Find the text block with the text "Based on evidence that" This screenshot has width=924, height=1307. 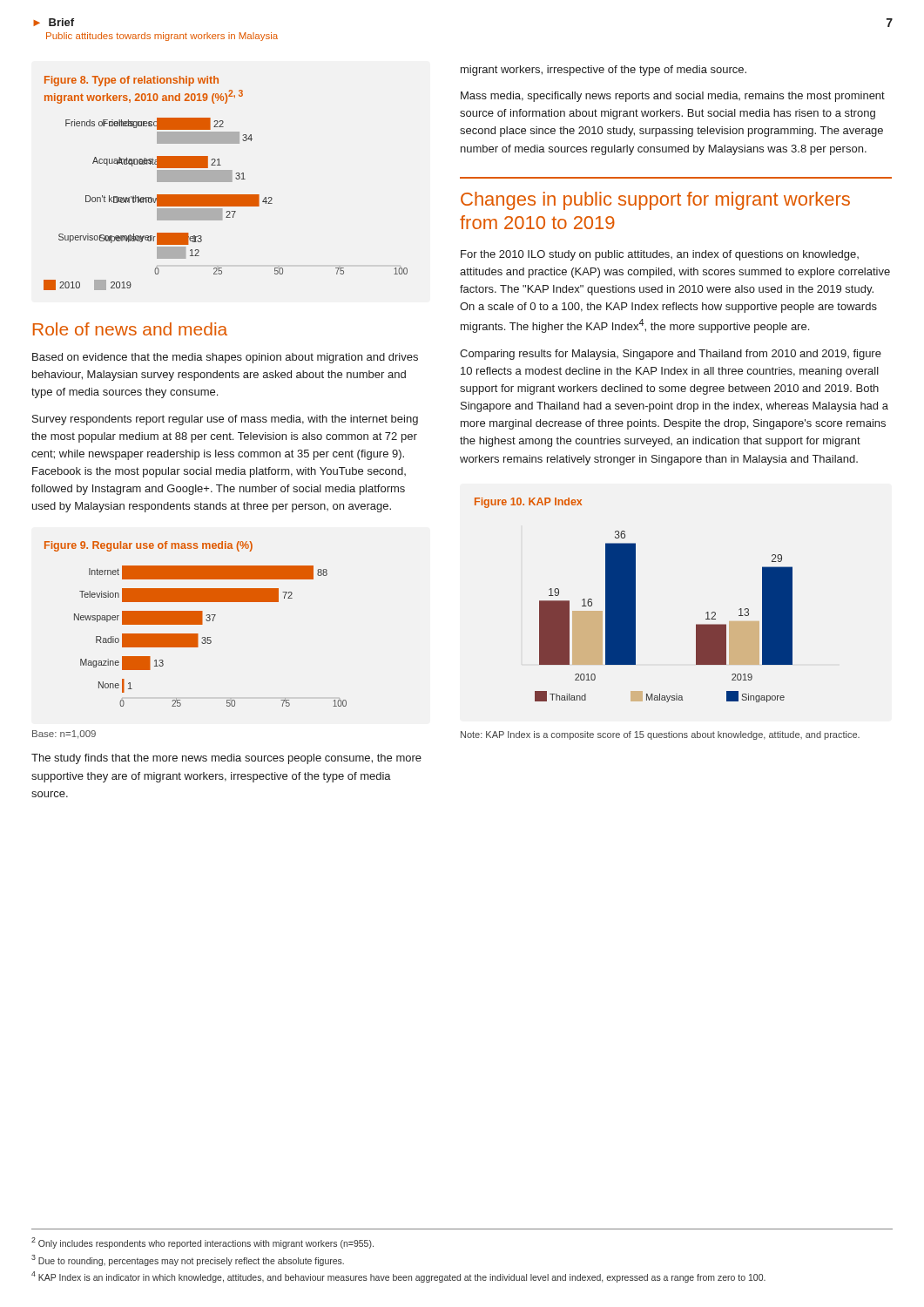(225, 375)
